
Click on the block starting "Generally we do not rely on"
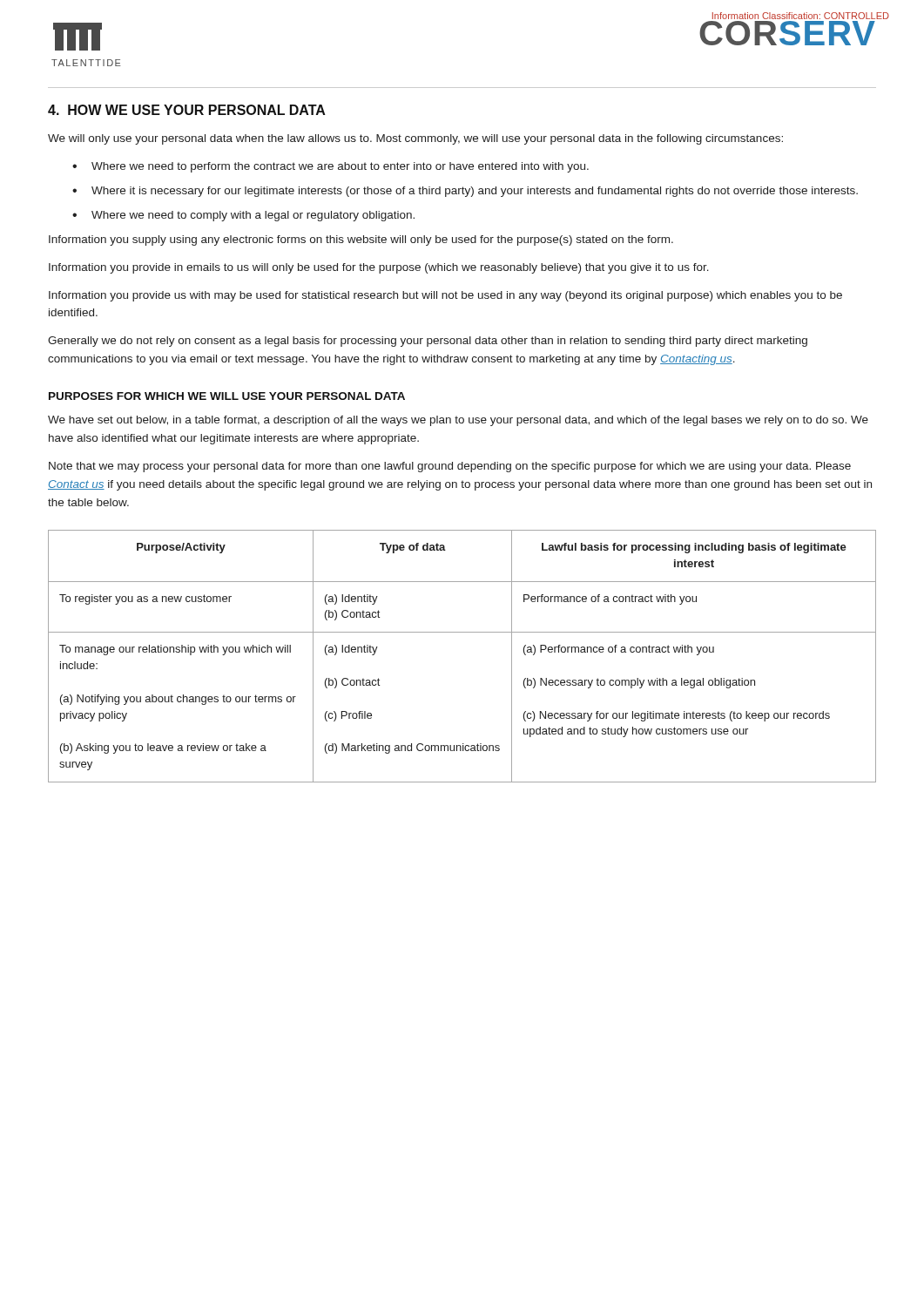428,350
